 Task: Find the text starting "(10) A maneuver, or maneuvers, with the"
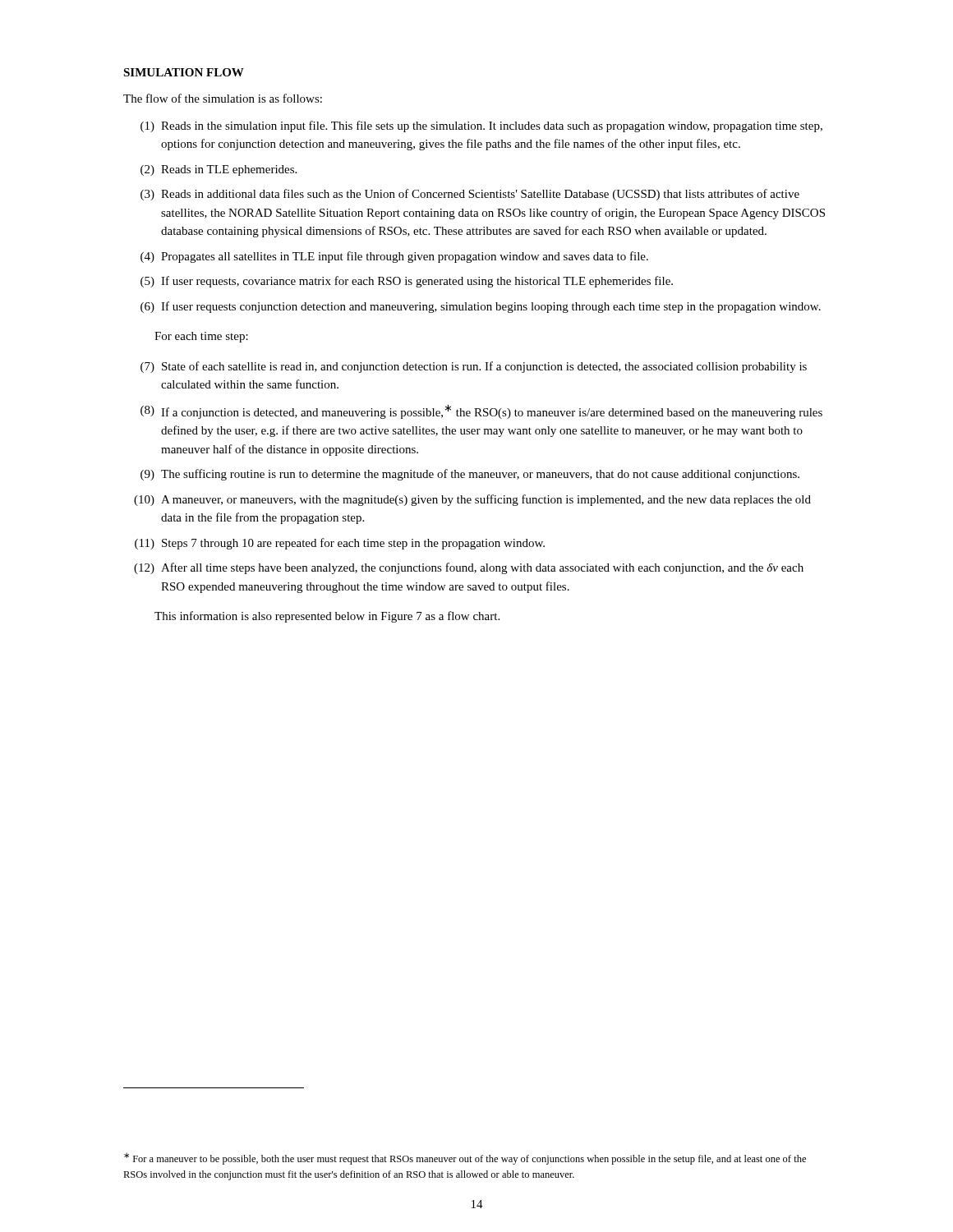[x=476, y=508]
